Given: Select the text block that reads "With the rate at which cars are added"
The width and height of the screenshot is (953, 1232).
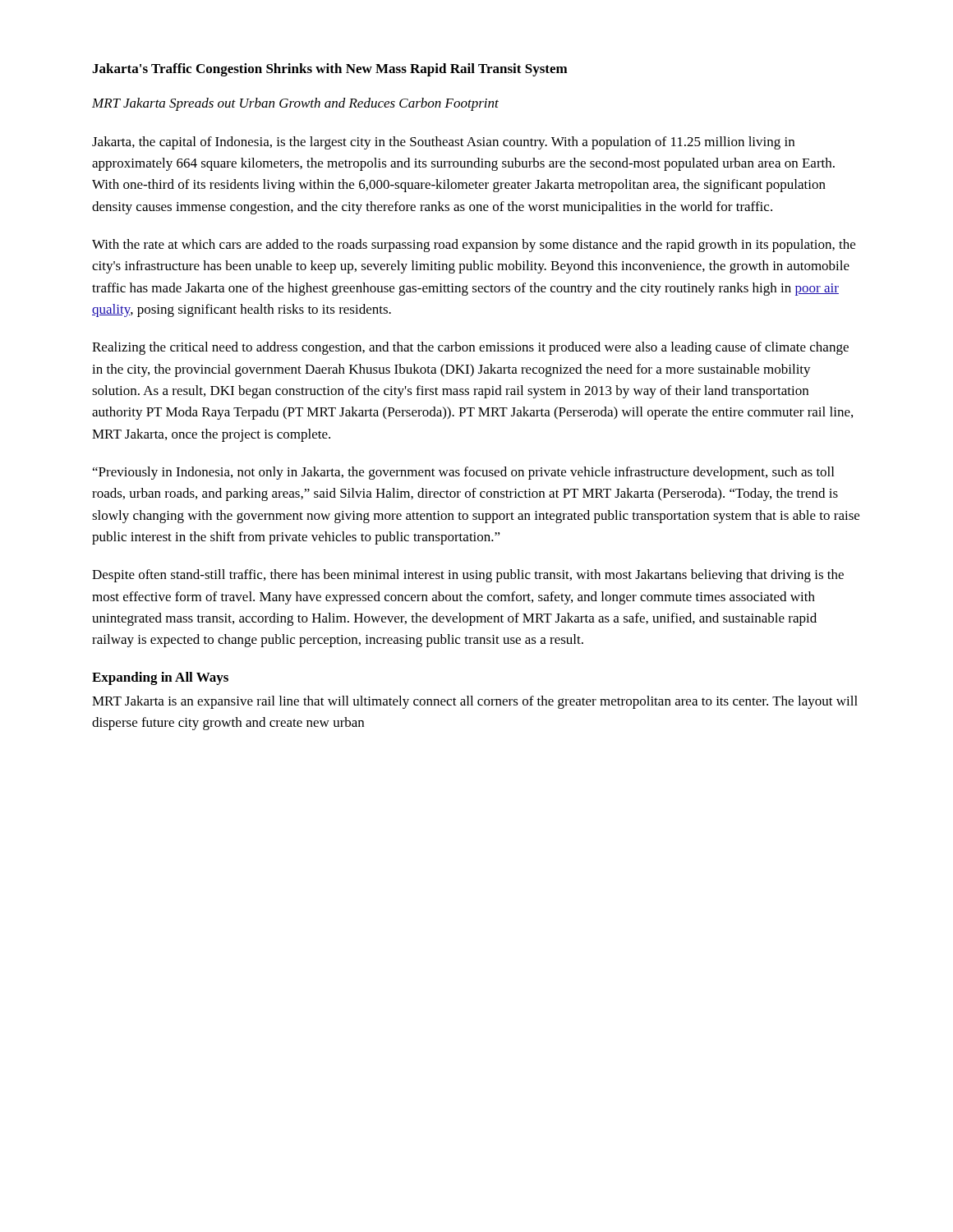Looking at the screenshot, I should [x=474, y=277].
